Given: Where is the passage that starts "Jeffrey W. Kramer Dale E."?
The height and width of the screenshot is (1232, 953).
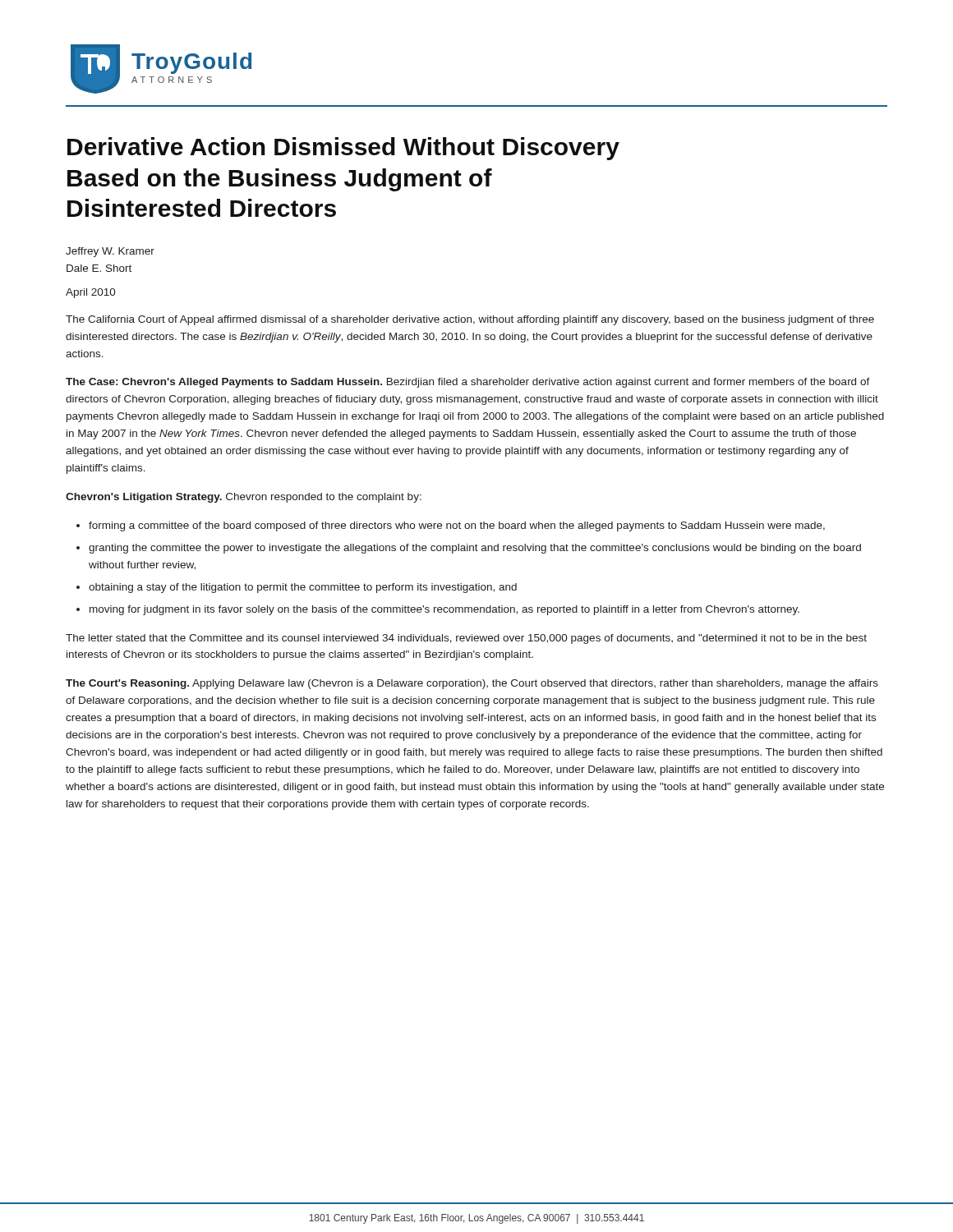Looking at the screenshot, I should pyautogui.click(x=110, y=252).
